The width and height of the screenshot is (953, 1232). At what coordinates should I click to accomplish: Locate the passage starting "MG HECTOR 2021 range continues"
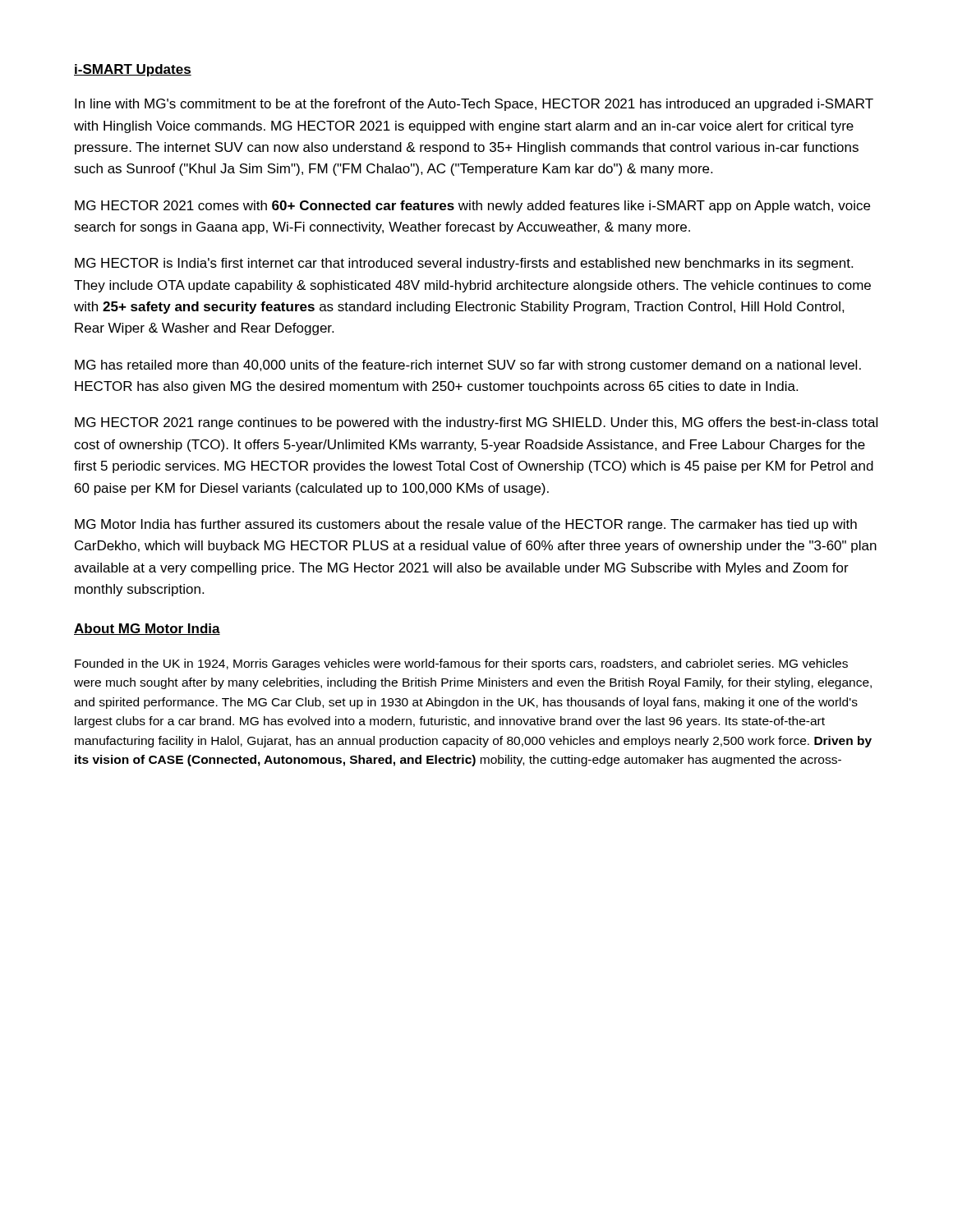point(476,455)
